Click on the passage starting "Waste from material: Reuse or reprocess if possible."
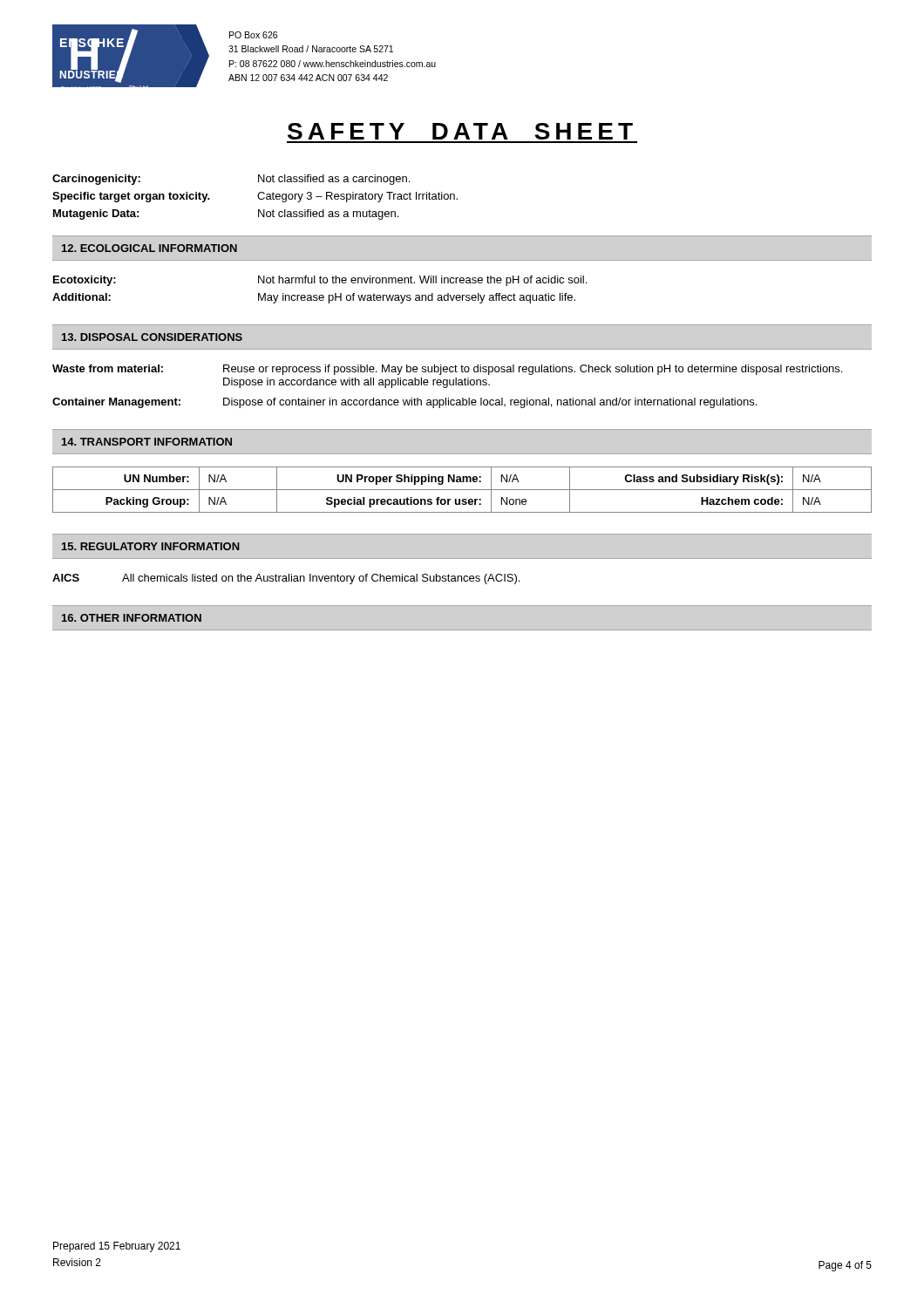Image resolution: width=924 pixels, height=1308 pixels. coord(462,385)
